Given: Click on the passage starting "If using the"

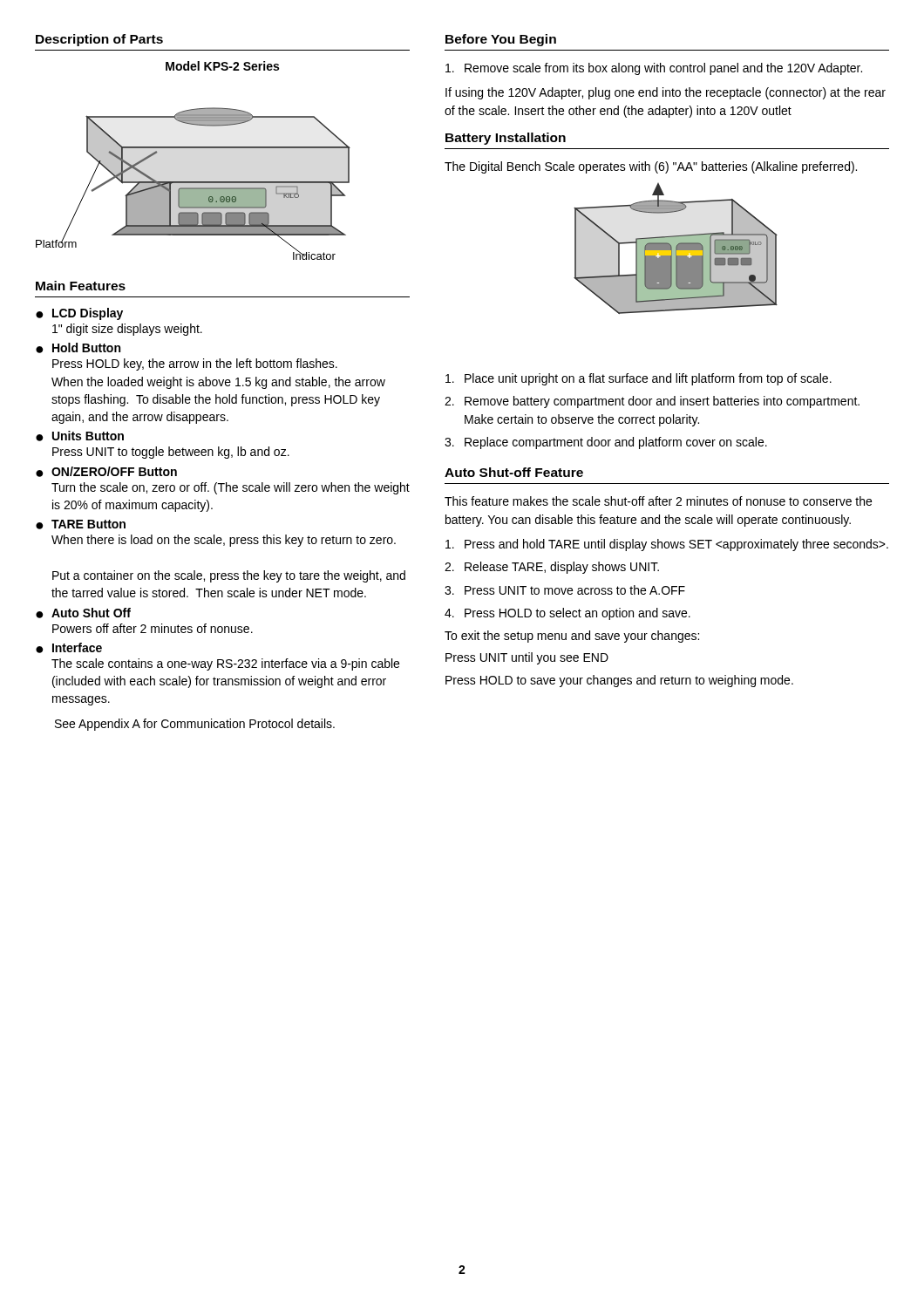Looking at the screenshot, I should (667, 102).
